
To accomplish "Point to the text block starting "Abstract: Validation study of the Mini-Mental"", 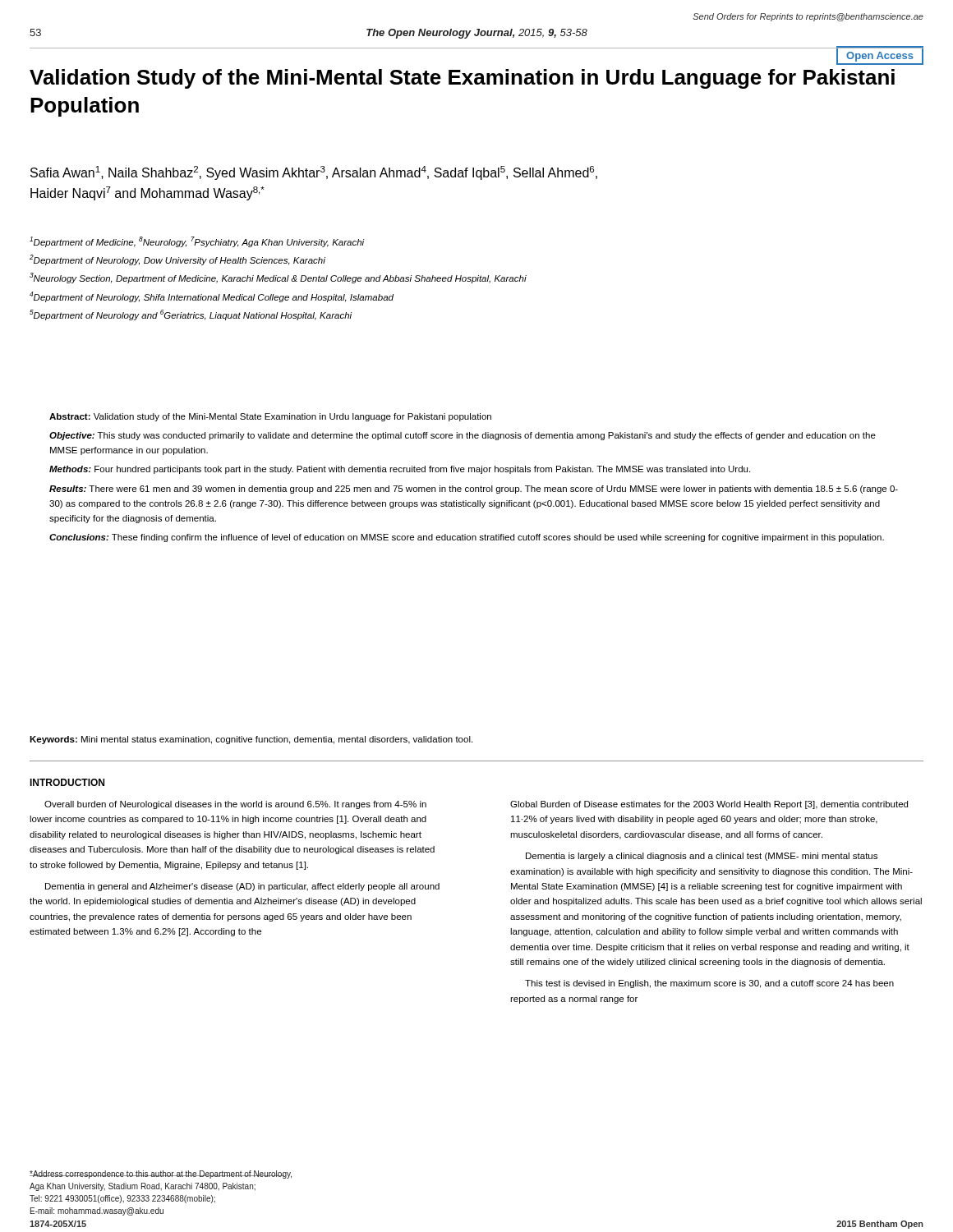I will 476,477.
